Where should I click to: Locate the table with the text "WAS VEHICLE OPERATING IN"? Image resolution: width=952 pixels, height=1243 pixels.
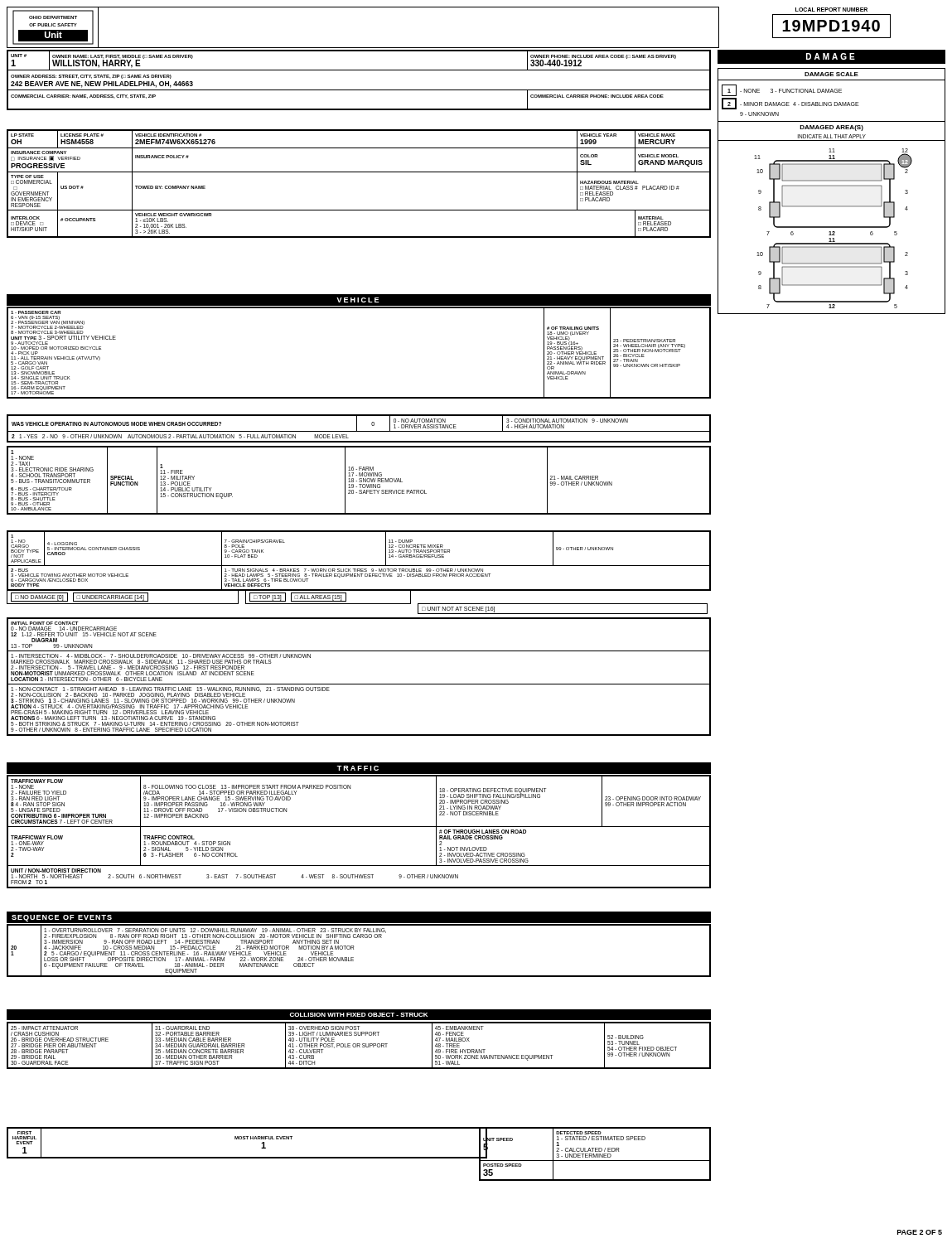[359, 428]
